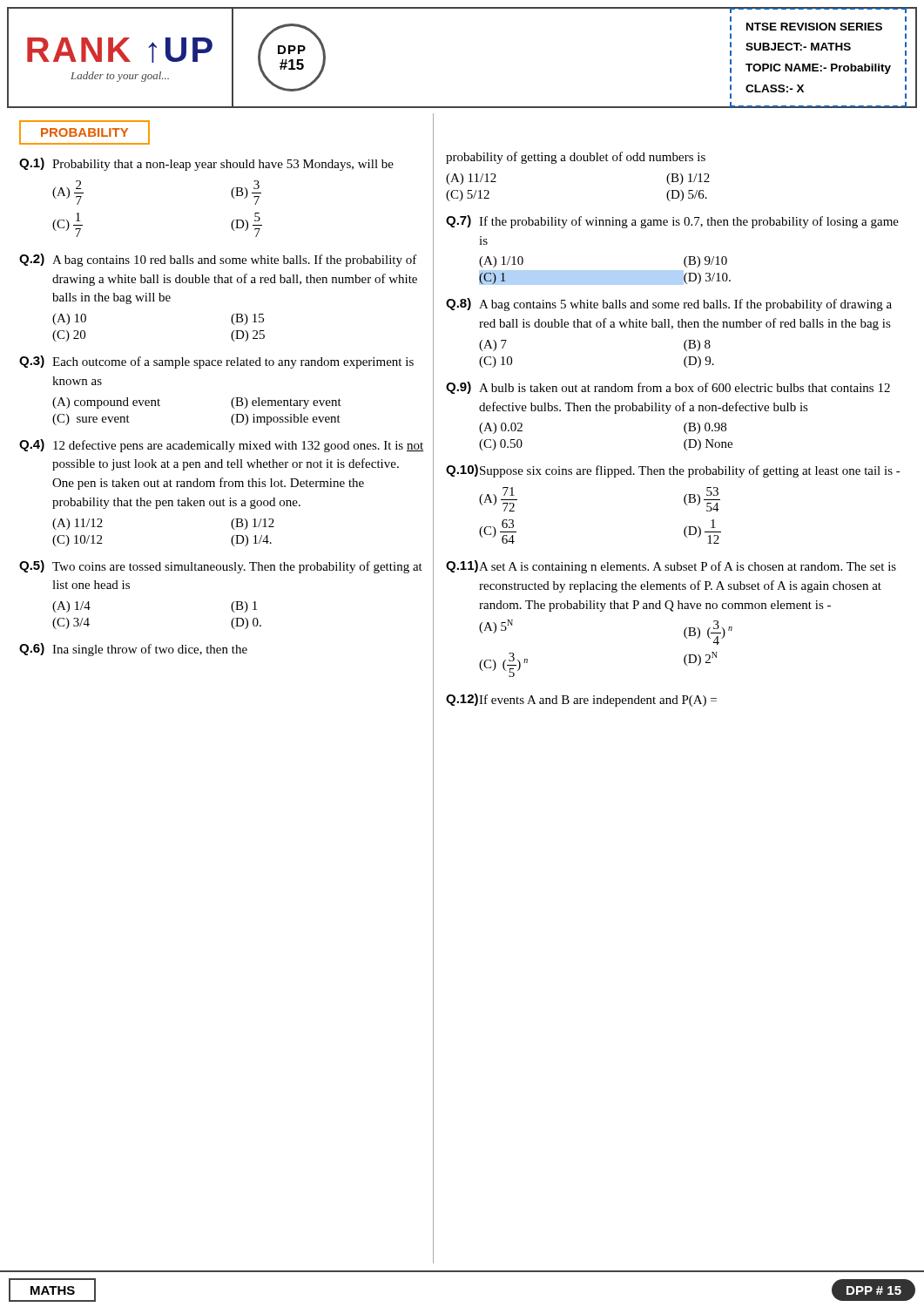Click on the element starting "Q.10) Suppose six coins are flipped. Then the"
This screenshot has height=1307, width=924.
click(x=675, y=505)
